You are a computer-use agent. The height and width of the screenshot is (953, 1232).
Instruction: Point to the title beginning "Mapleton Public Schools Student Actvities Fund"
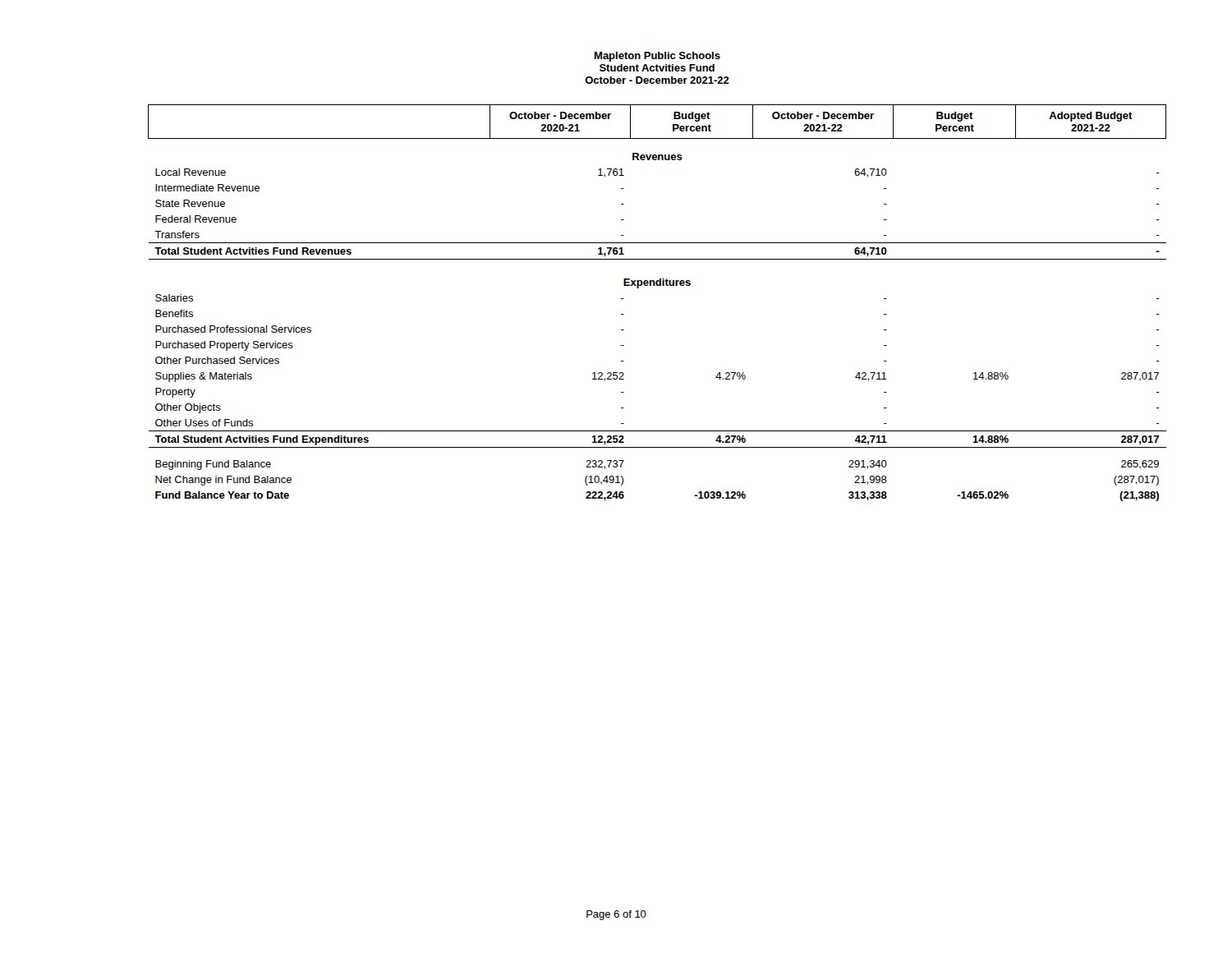657,68
